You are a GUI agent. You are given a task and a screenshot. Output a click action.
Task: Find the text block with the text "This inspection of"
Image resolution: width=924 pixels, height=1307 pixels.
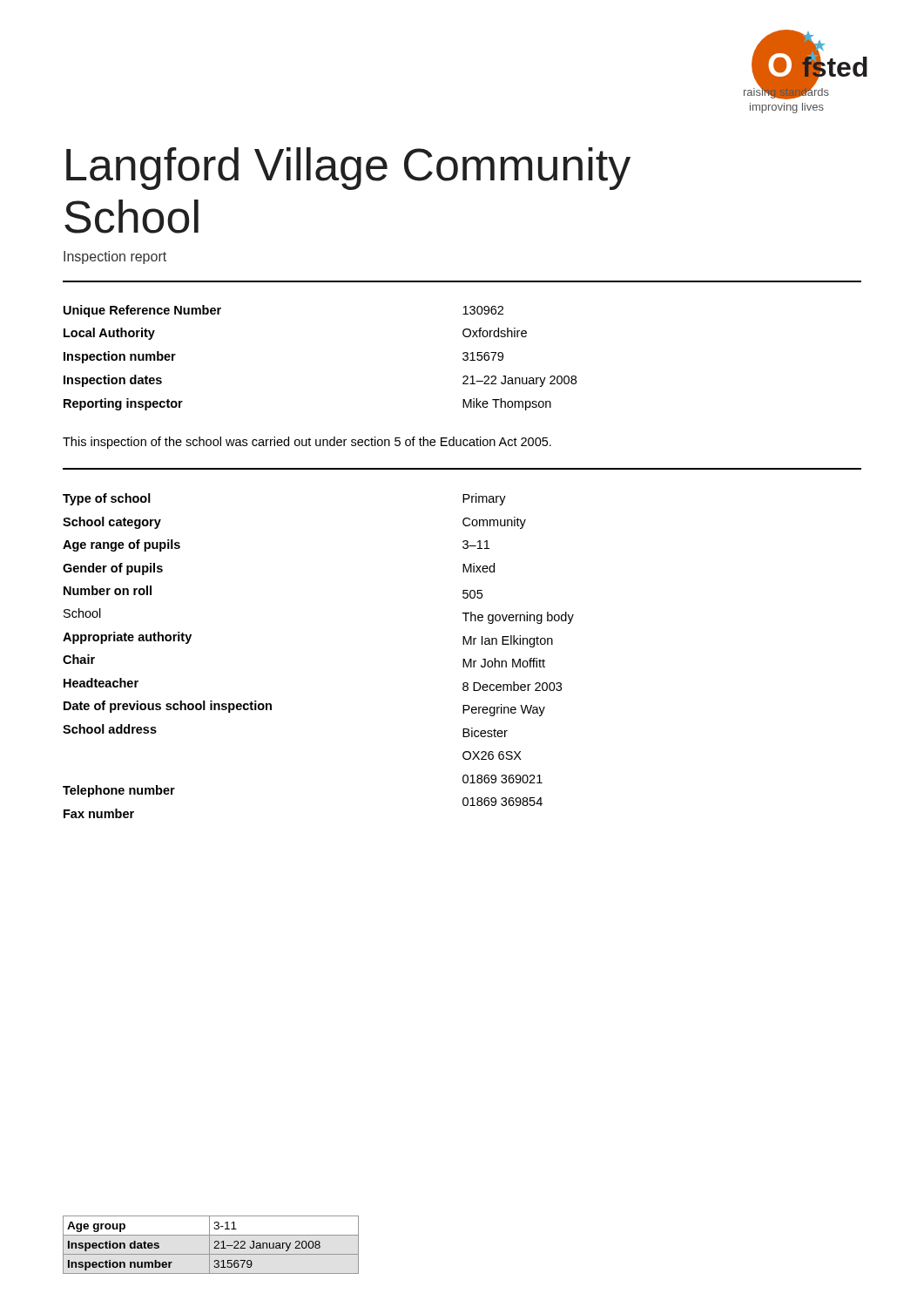[307, 442]
